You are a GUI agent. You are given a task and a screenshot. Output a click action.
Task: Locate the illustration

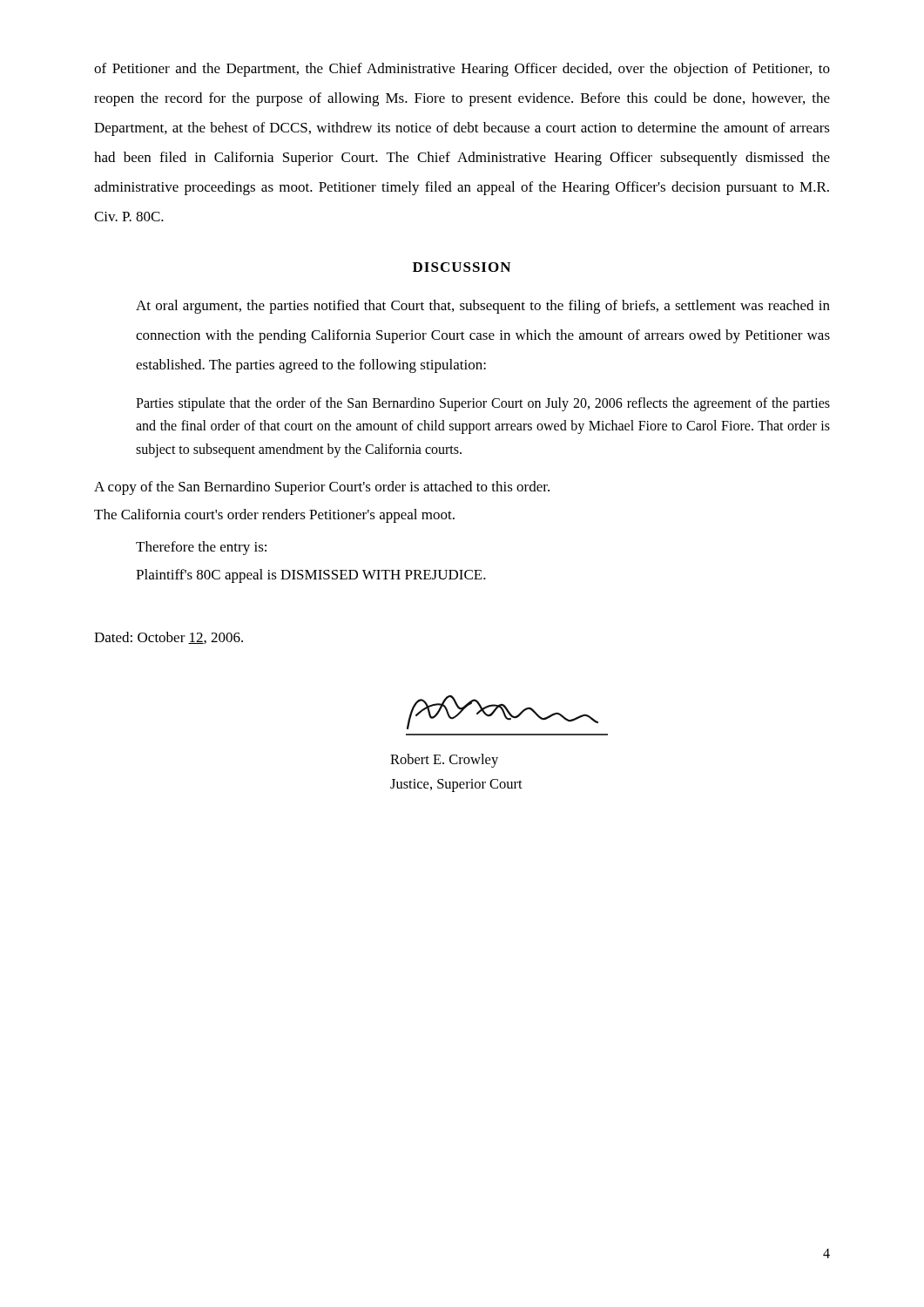point(610,709)
